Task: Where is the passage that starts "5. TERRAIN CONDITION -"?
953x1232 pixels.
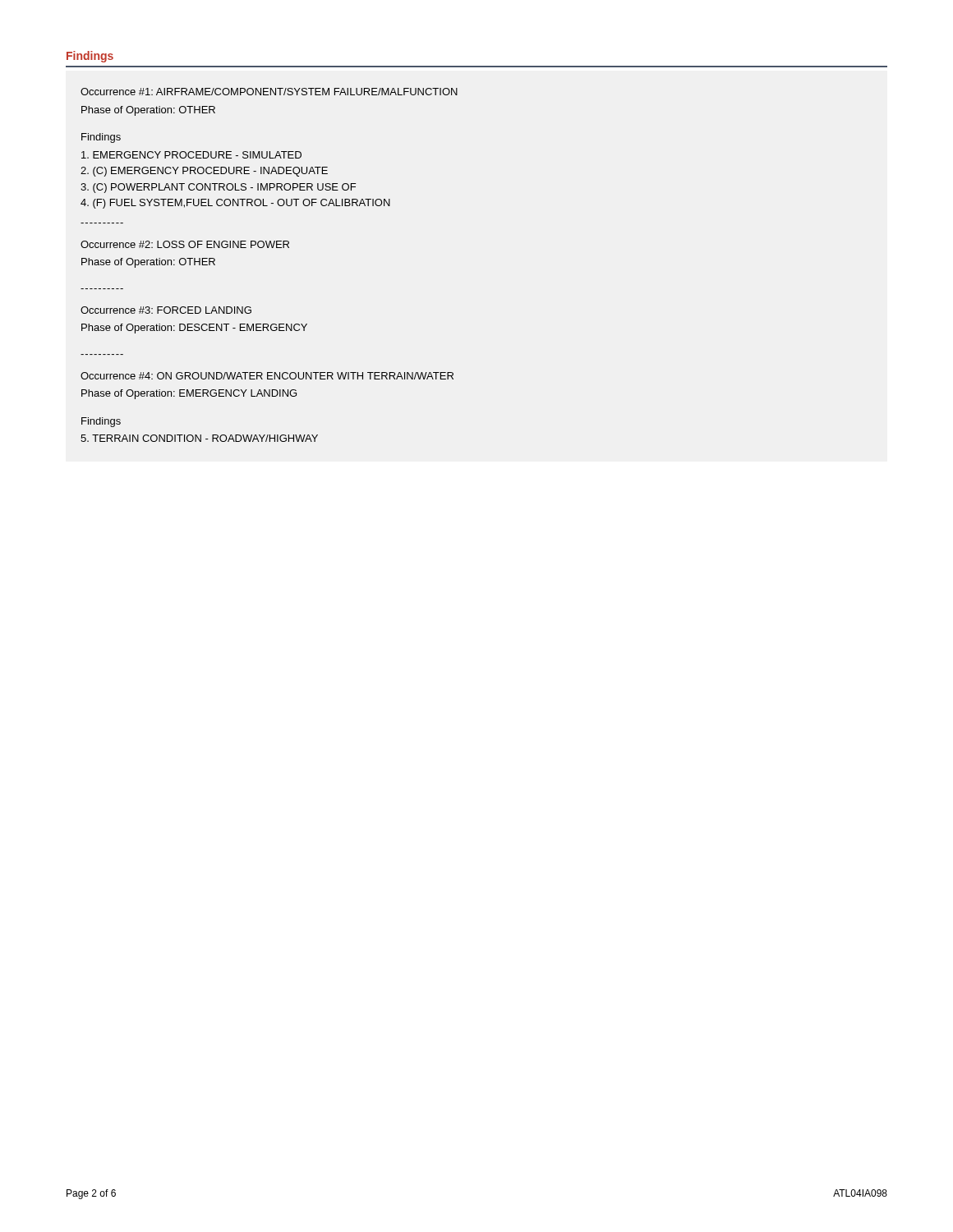Action: click(x=199, y=438)
